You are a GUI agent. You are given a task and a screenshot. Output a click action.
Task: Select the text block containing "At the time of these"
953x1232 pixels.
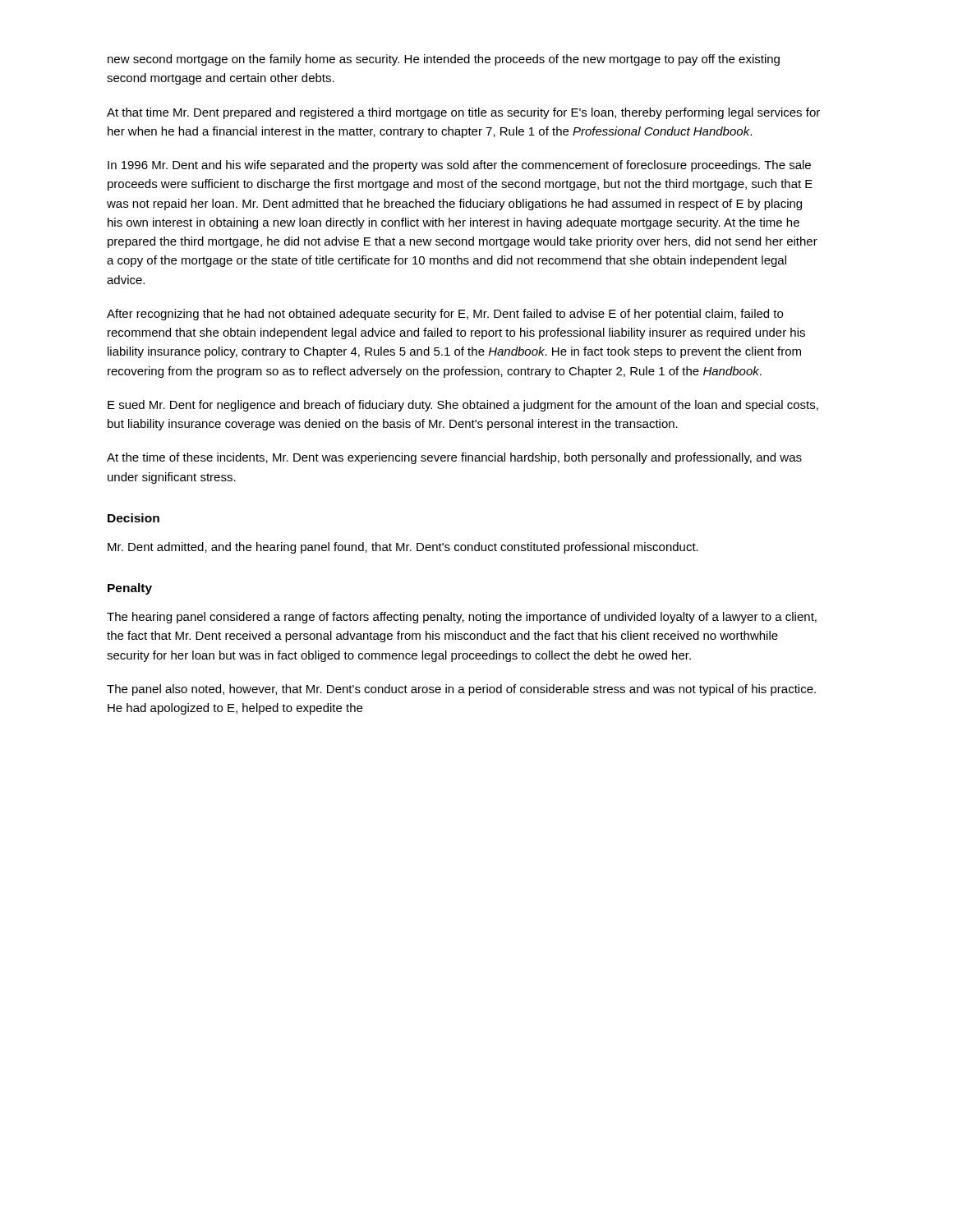[x=454, y=467]
